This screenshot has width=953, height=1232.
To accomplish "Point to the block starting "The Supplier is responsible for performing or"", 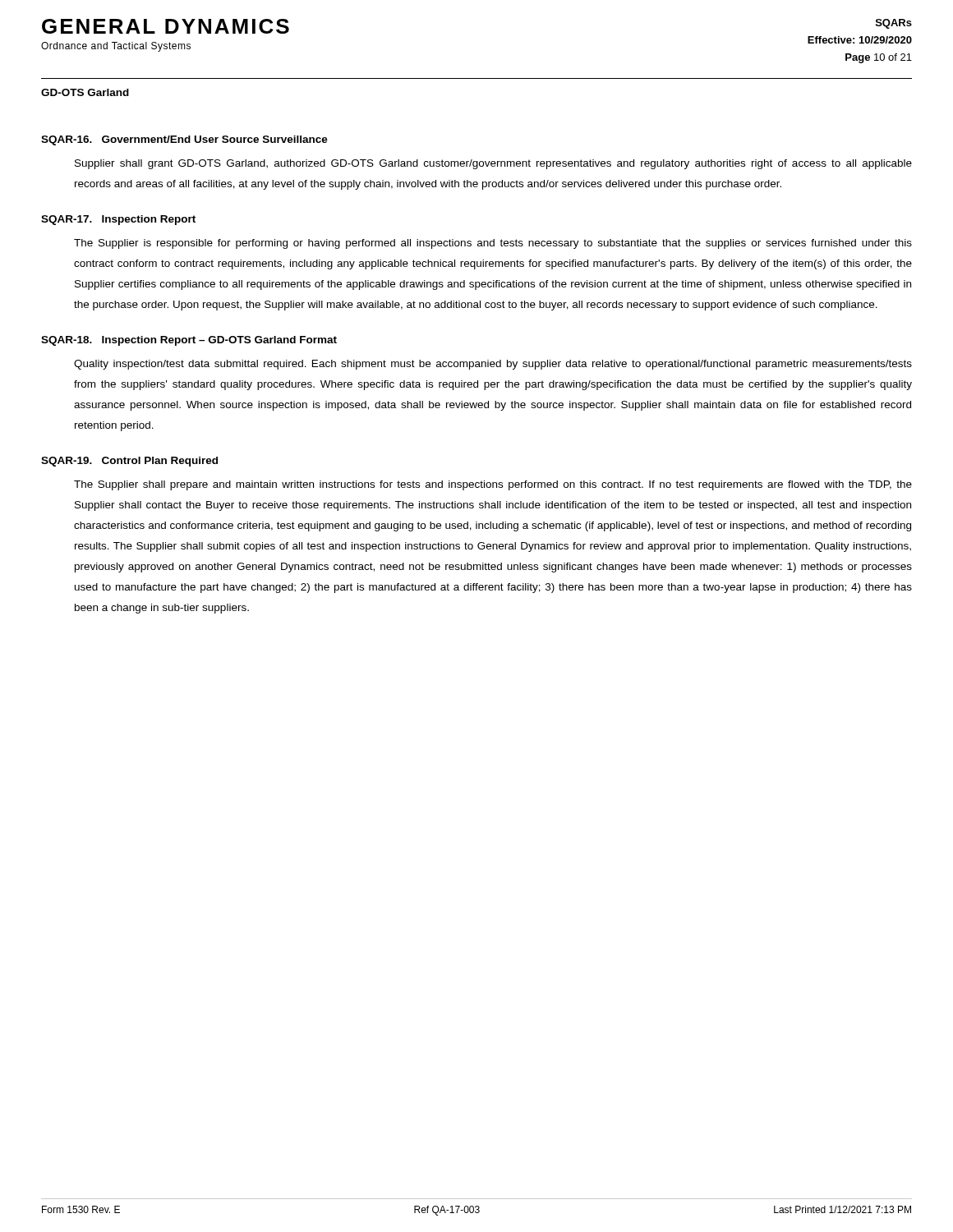I will [493, 273].
